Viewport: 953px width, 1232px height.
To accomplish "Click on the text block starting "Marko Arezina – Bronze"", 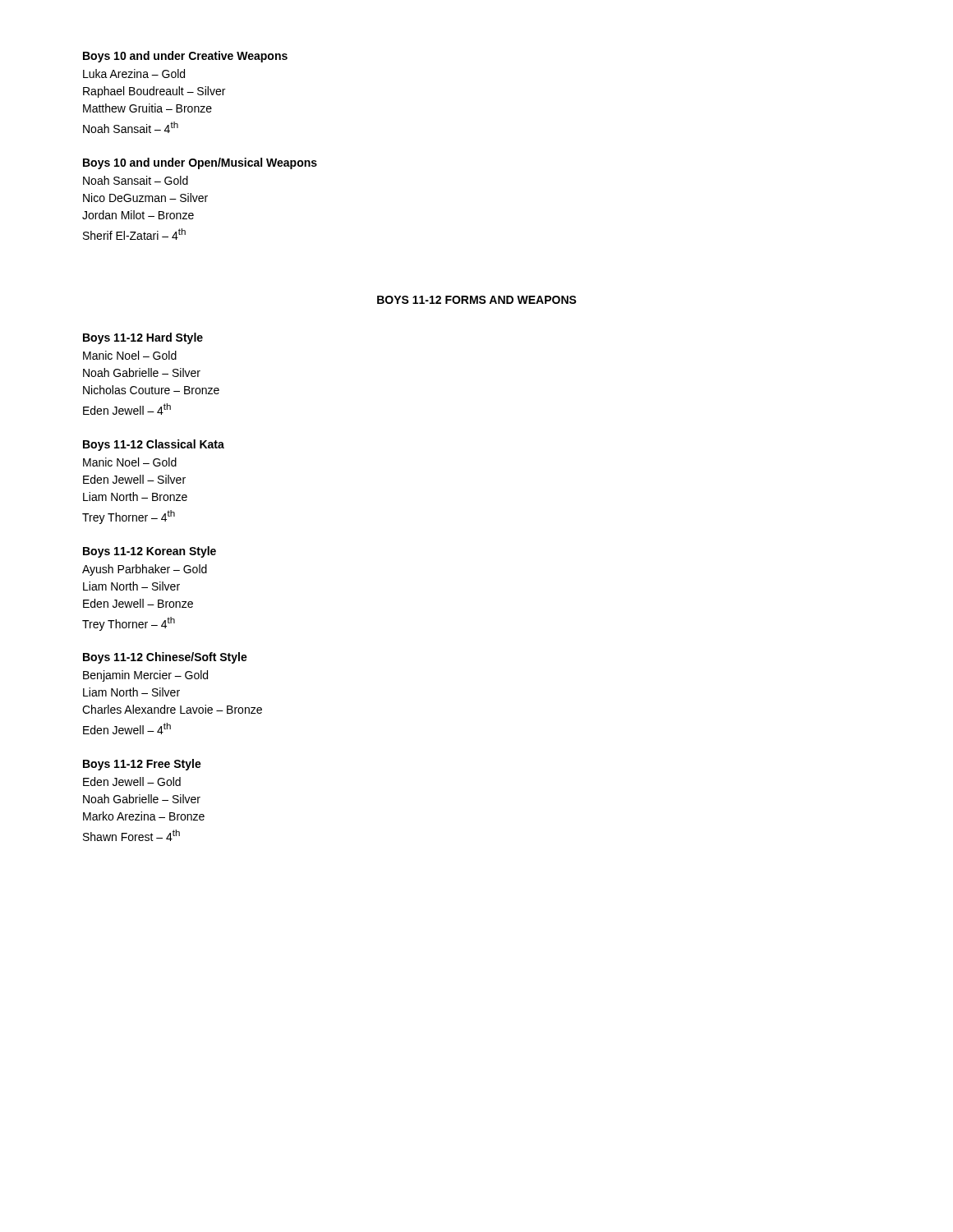I will [x=144, y=816].
